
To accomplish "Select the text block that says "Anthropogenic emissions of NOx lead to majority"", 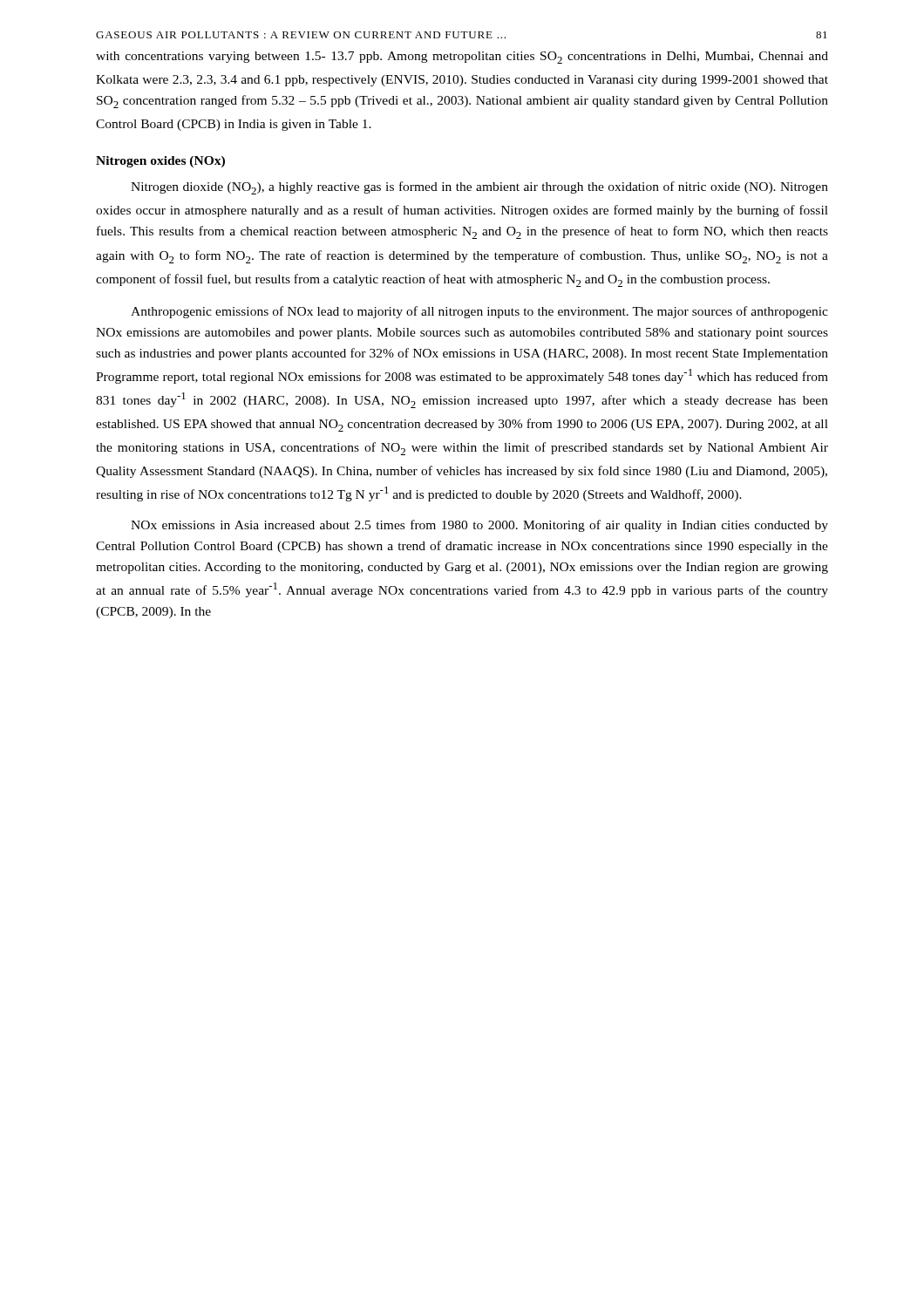I will (462, 403).
